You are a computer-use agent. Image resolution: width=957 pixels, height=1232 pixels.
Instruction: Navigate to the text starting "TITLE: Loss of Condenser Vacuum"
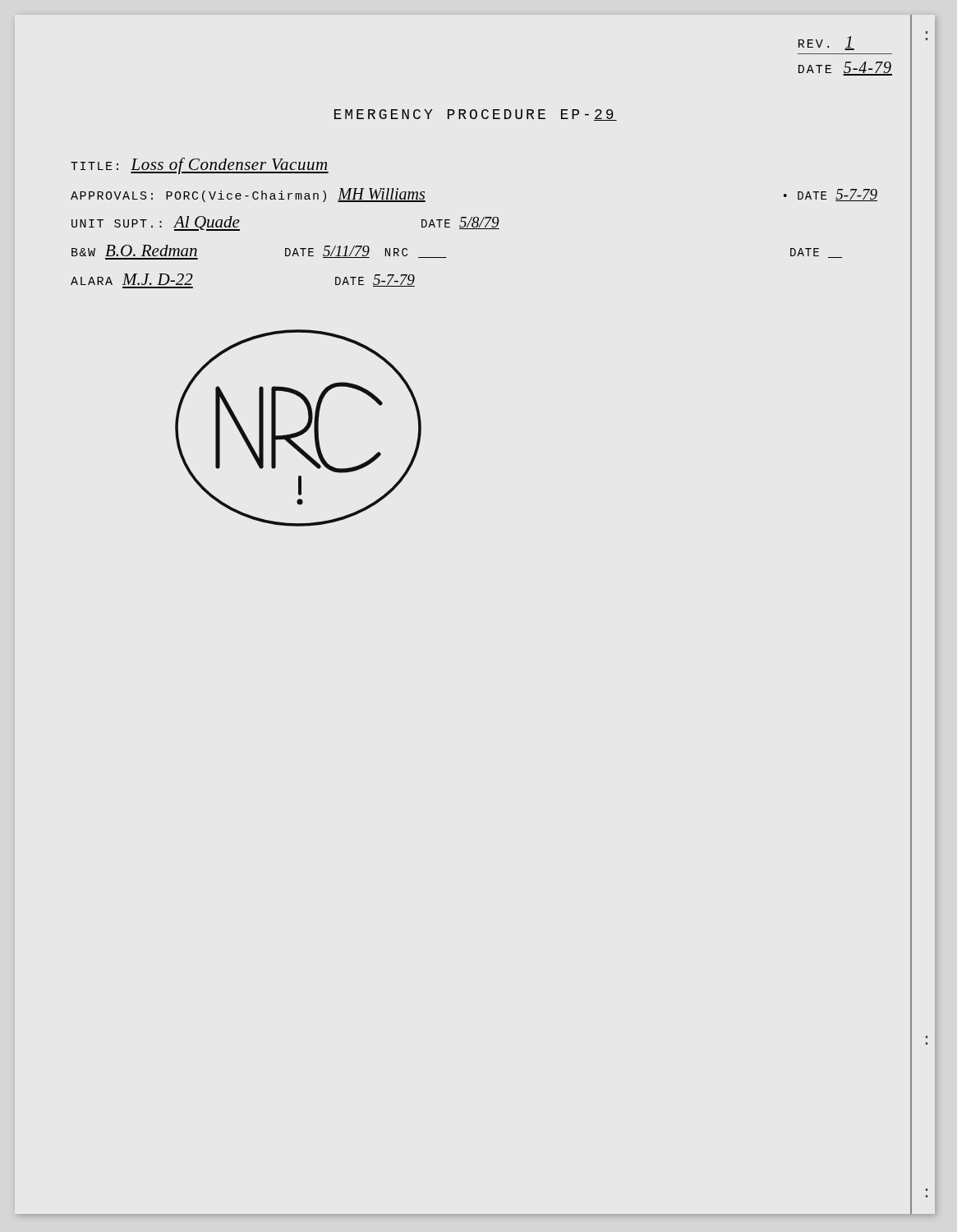(199, 165)
